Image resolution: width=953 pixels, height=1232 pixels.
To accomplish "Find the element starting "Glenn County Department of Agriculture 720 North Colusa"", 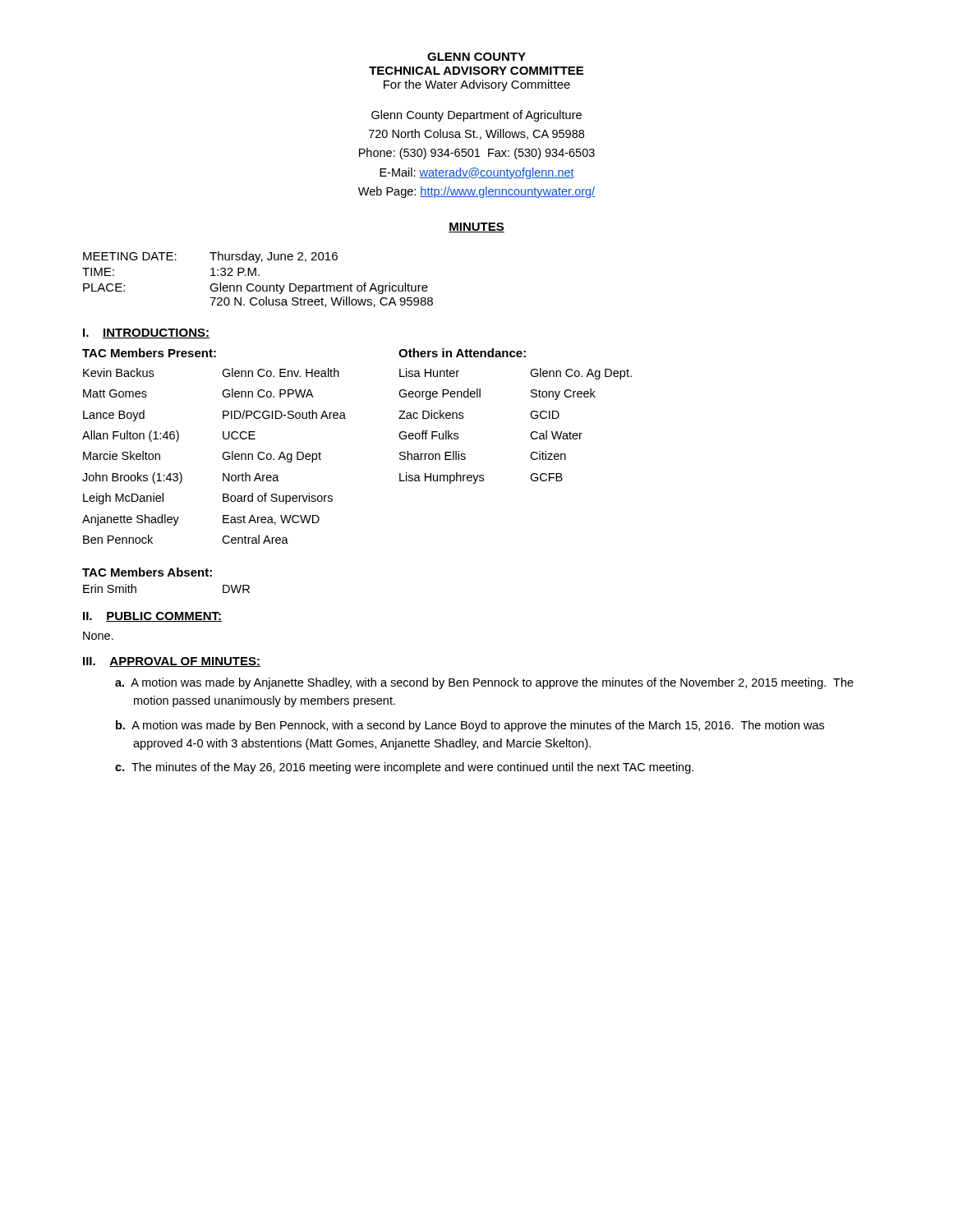I will [476, 153].
